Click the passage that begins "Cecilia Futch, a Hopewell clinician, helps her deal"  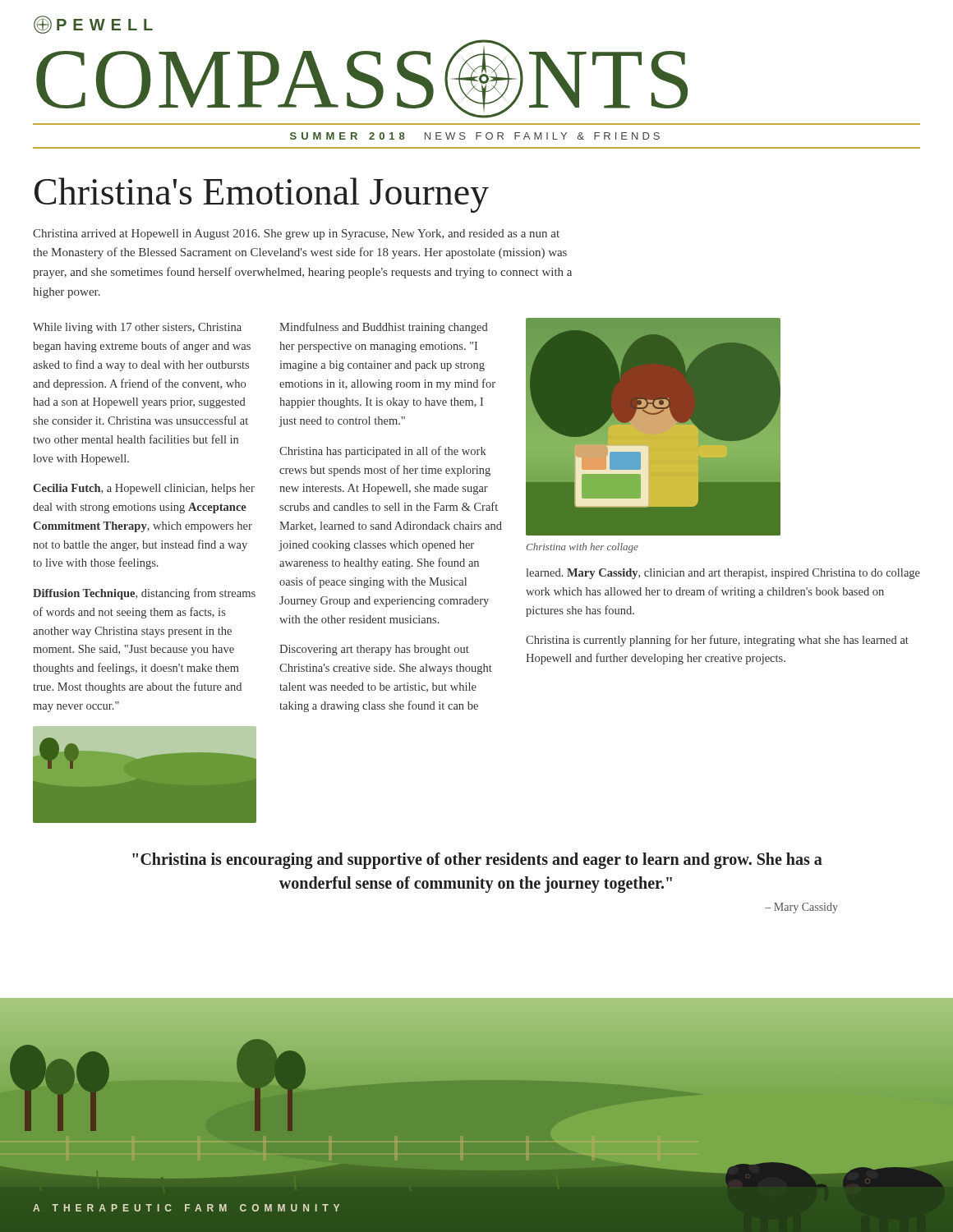click(x=144, y=526)
